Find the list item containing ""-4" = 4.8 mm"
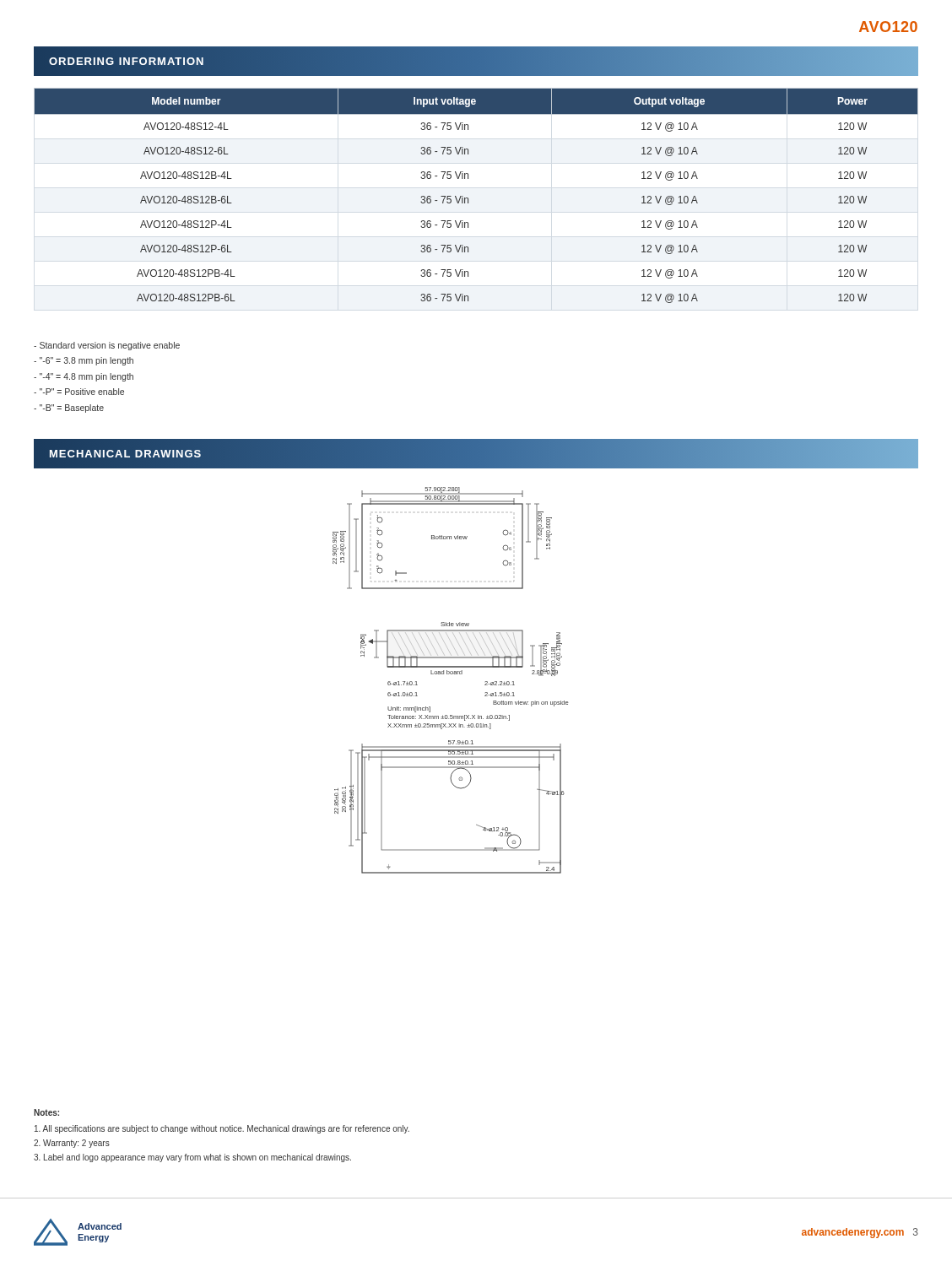This screenshot has height=1266, width=952. (84, 376)
